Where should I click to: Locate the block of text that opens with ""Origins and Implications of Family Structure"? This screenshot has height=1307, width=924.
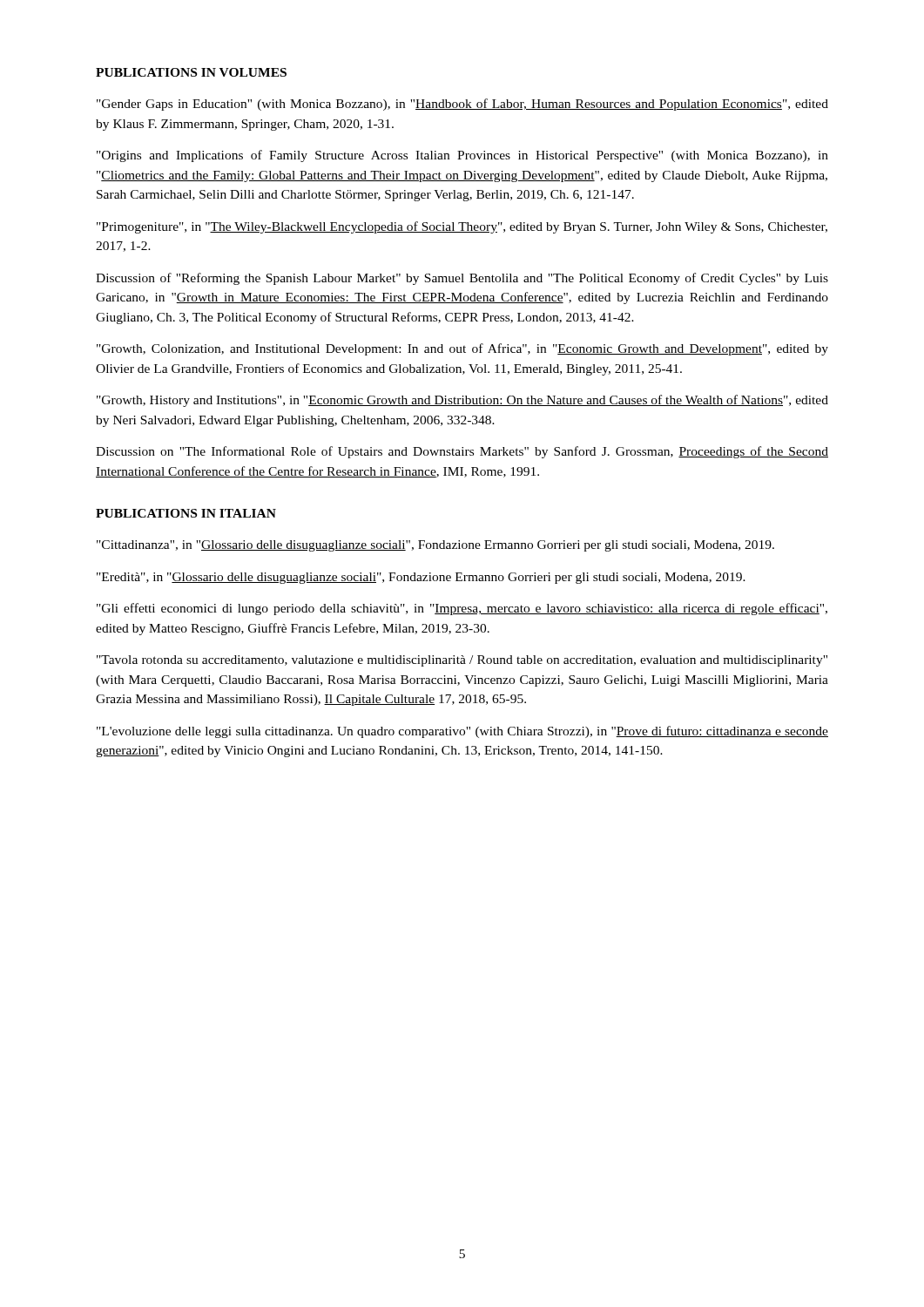462,175
